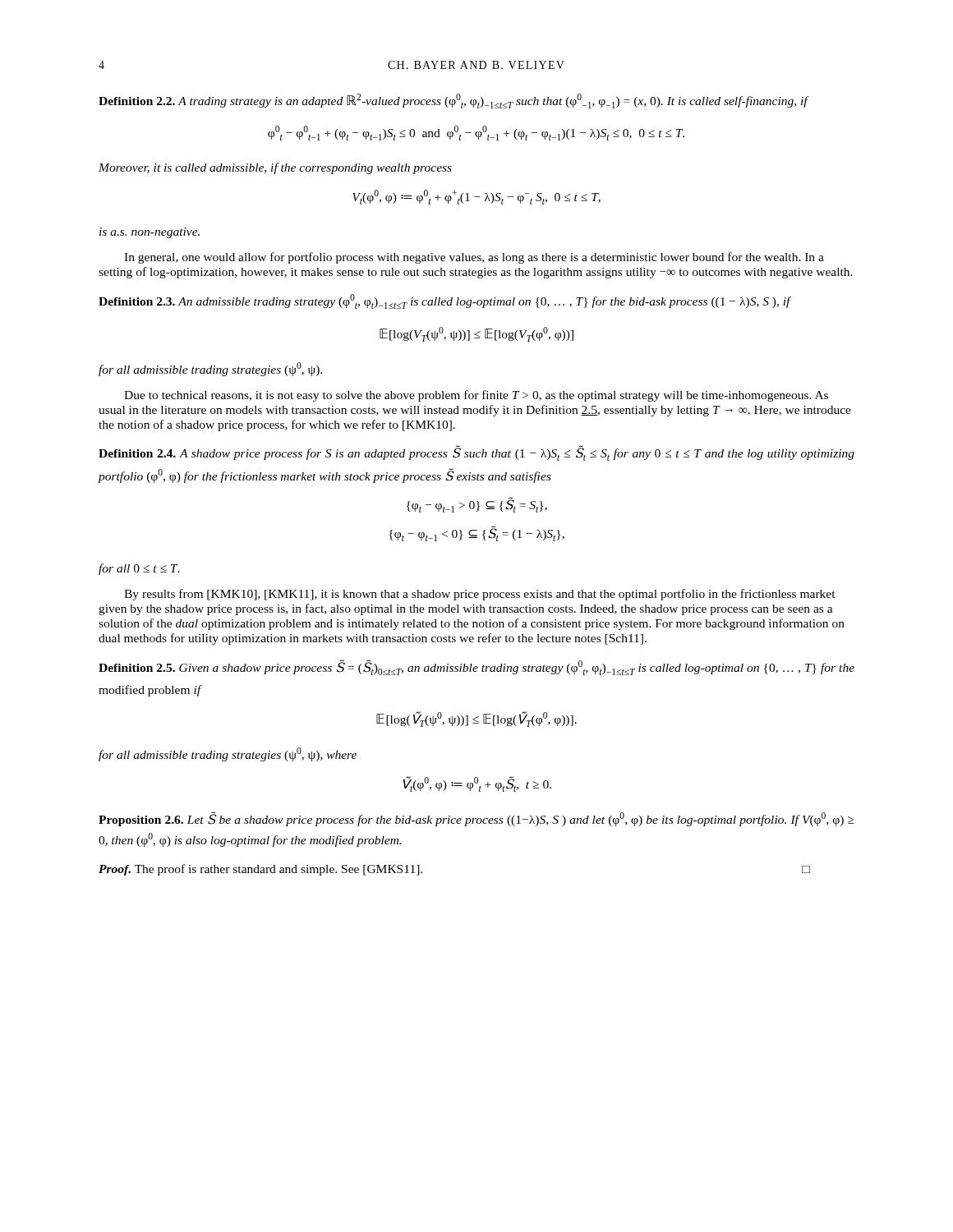
Task: Find the element starting "for all 0 ≤ t ≤ T."
Action: click(x=139, y=568)
